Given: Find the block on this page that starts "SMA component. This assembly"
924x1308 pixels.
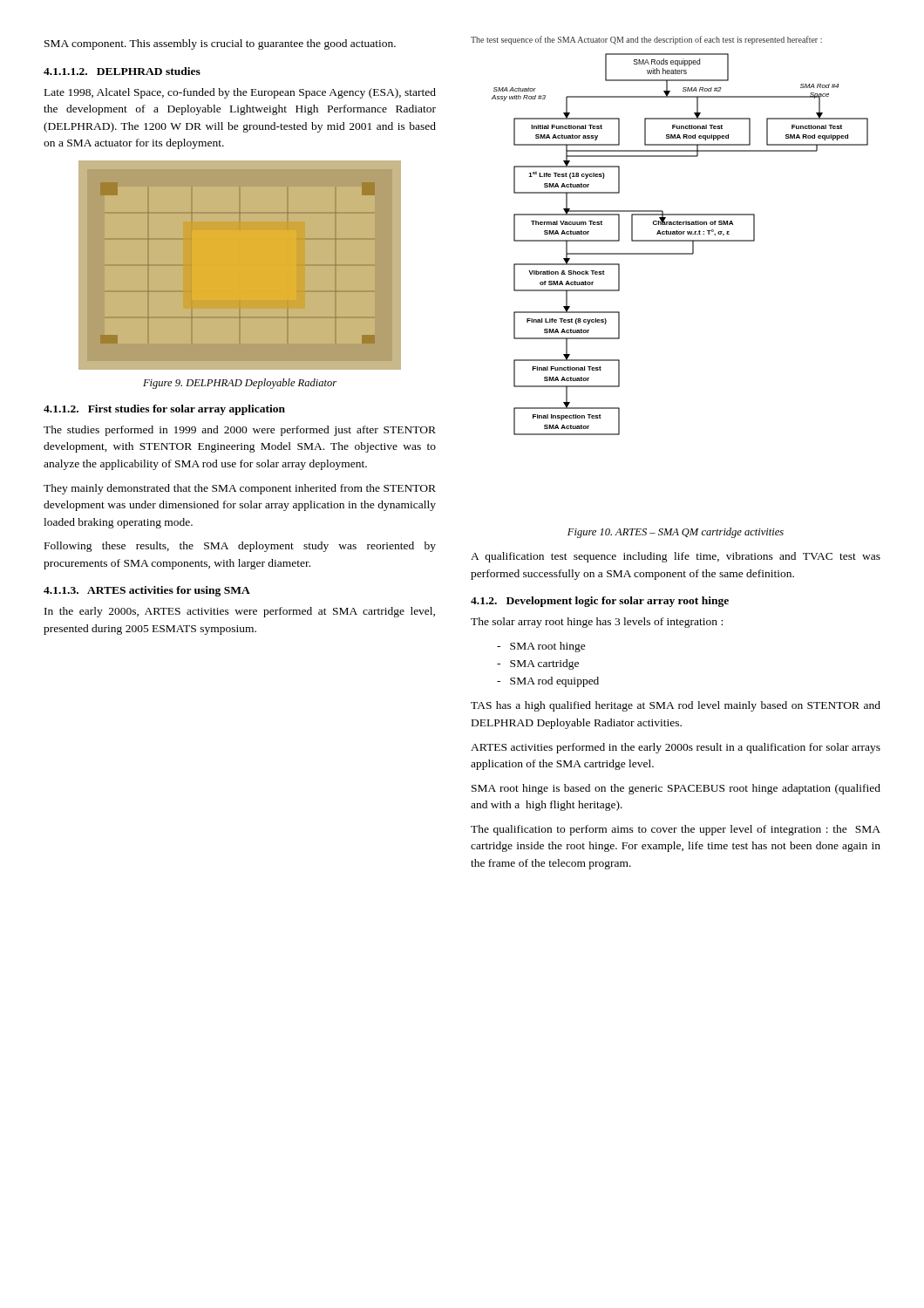Looking at the screenshot, I should (220, 43).
